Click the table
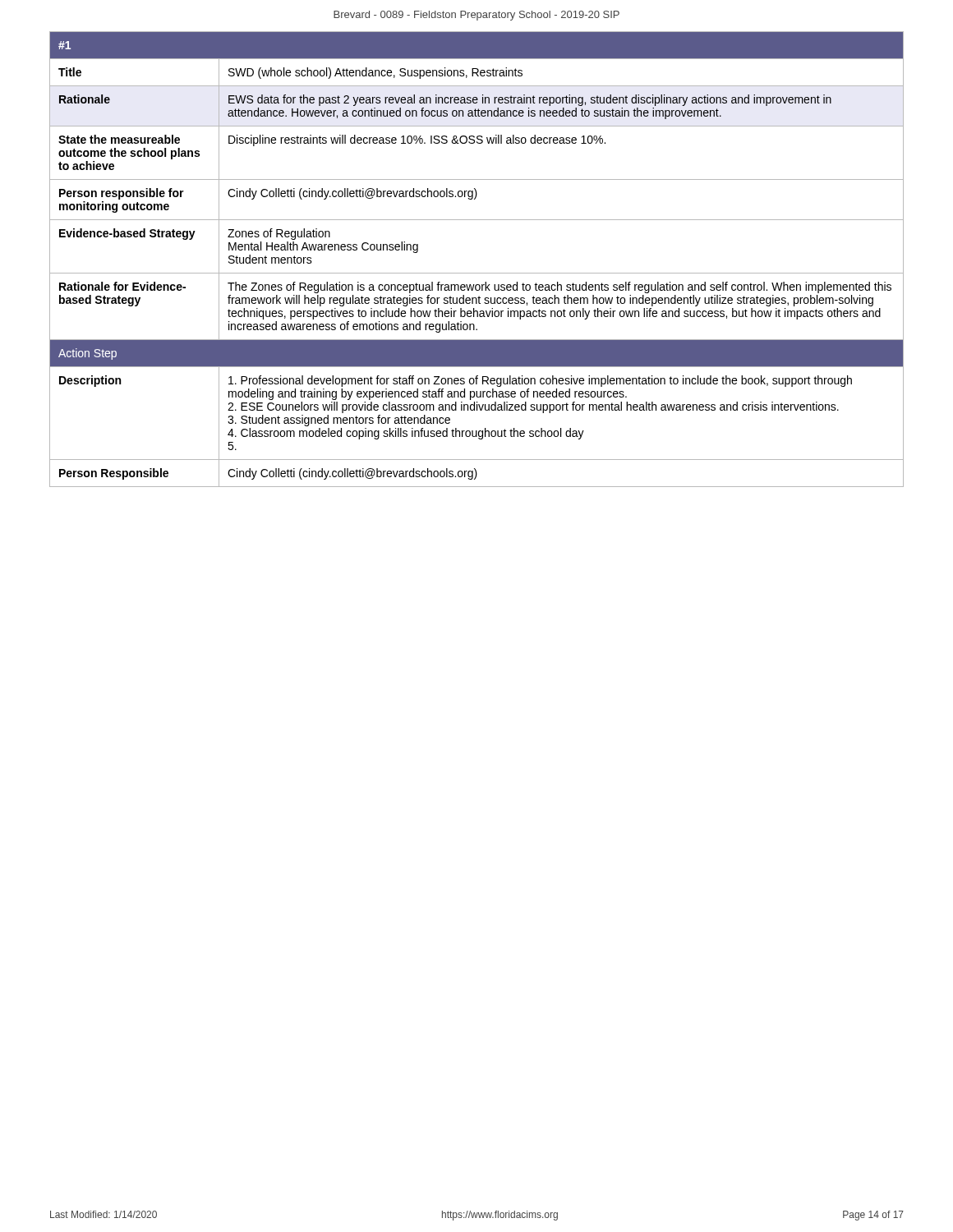The image size is (953, 1232). pos(476,259)
